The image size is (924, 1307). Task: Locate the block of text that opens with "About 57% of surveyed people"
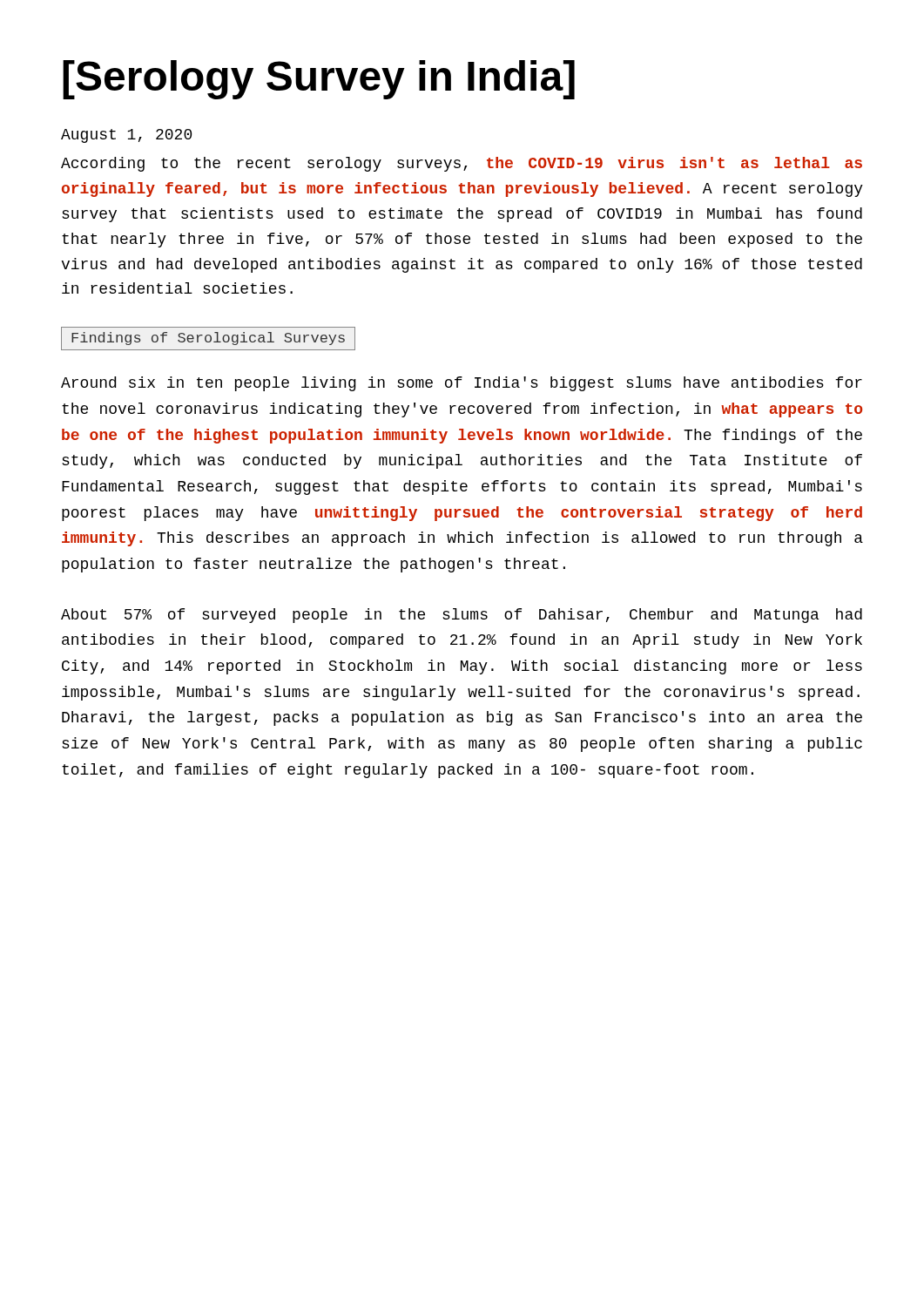click(x=462, y=693)
